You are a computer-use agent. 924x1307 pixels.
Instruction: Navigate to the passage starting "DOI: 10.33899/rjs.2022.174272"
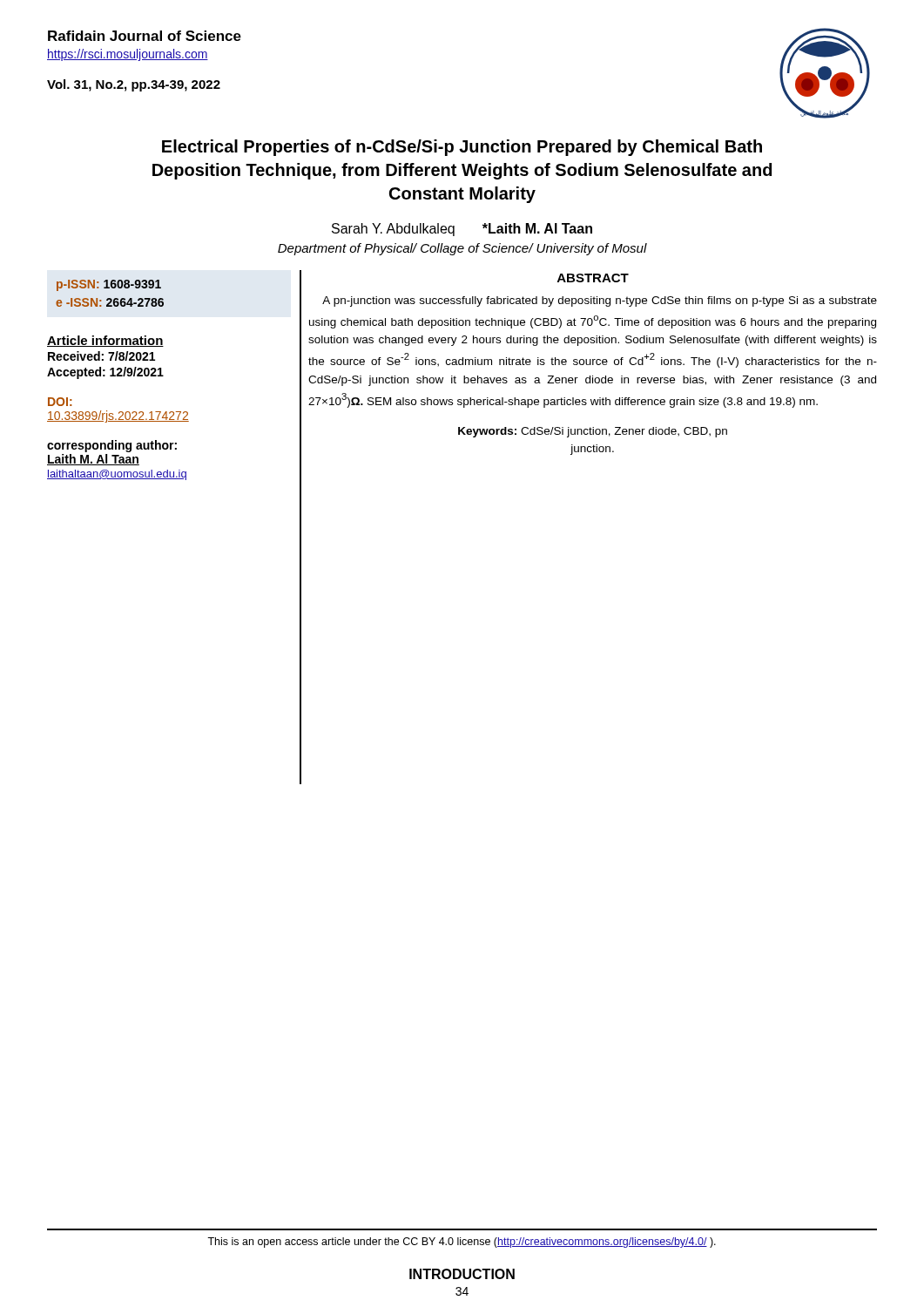pyautogui.click(x=169, y=409)
